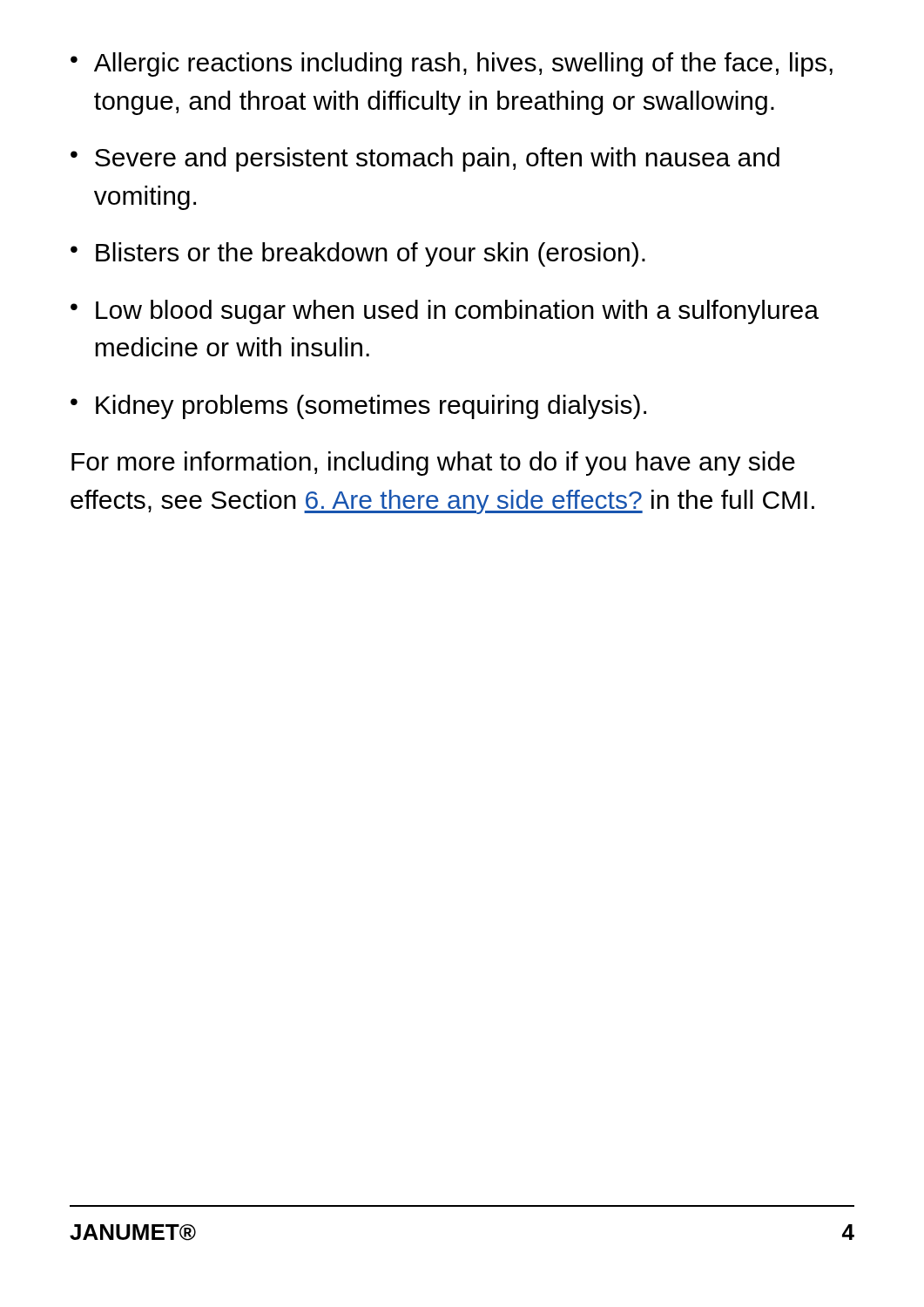Select the list item that reads "• Blisters or the breakdown"
The width and height of the screenshot is (924, 1307).
[358, 253]
